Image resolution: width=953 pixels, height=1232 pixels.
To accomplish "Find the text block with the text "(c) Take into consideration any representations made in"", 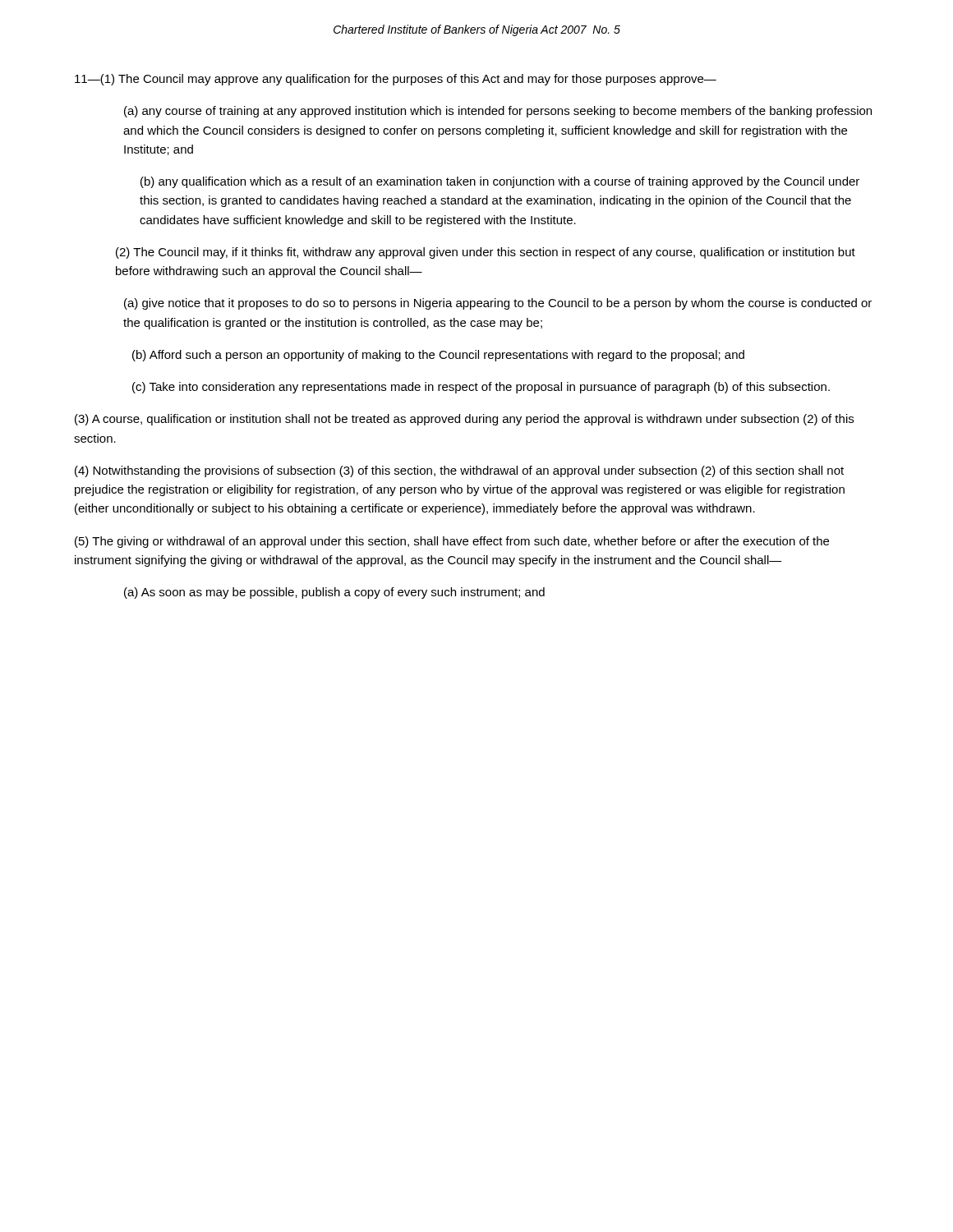I will [x=481, y=386].
